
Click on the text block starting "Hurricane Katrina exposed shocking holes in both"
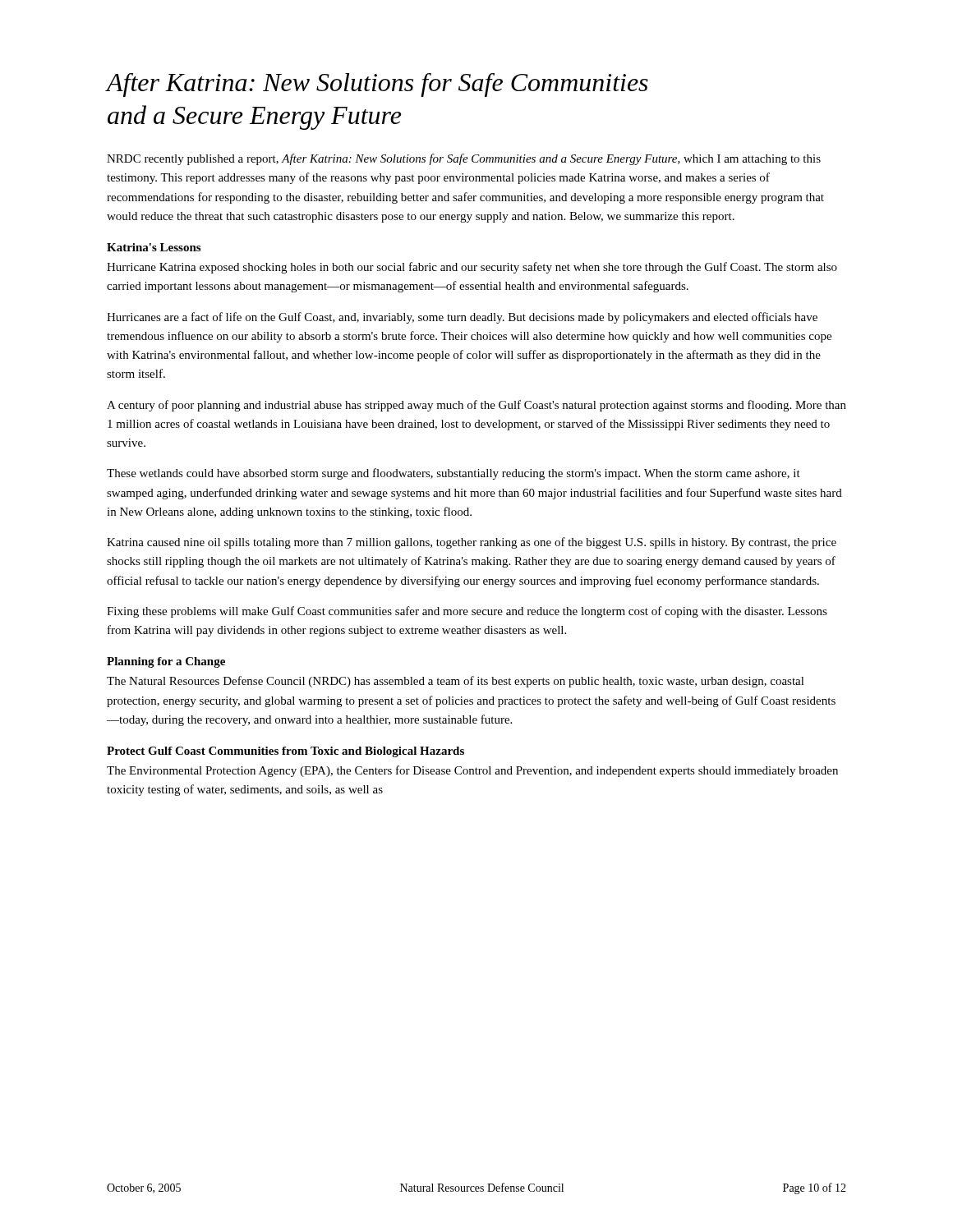(472, 276)
